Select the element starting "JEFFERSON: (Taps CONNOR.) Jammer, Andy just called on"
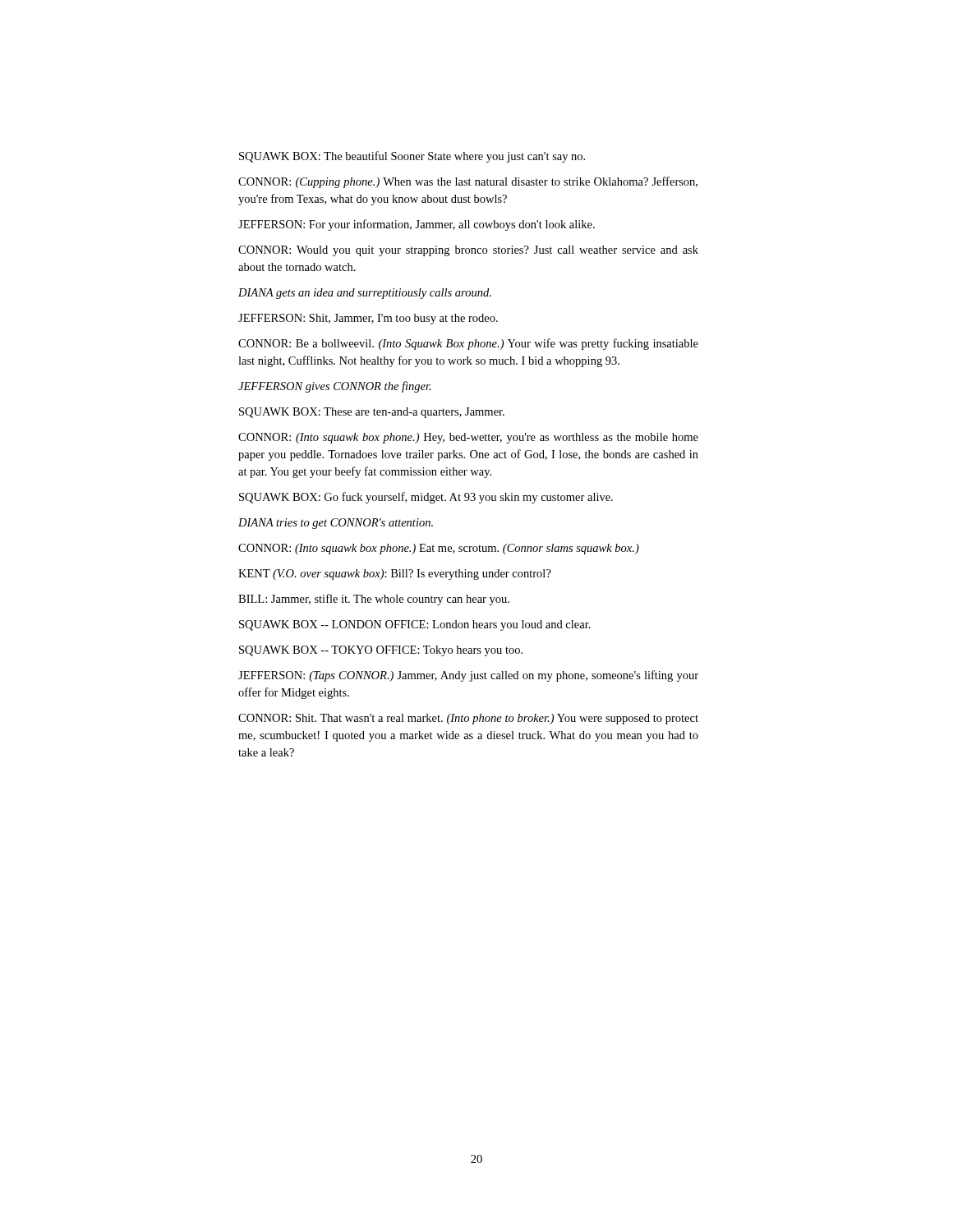Image resolution: width=953 pixels, height=1232 pixels. tap(468, 684)
